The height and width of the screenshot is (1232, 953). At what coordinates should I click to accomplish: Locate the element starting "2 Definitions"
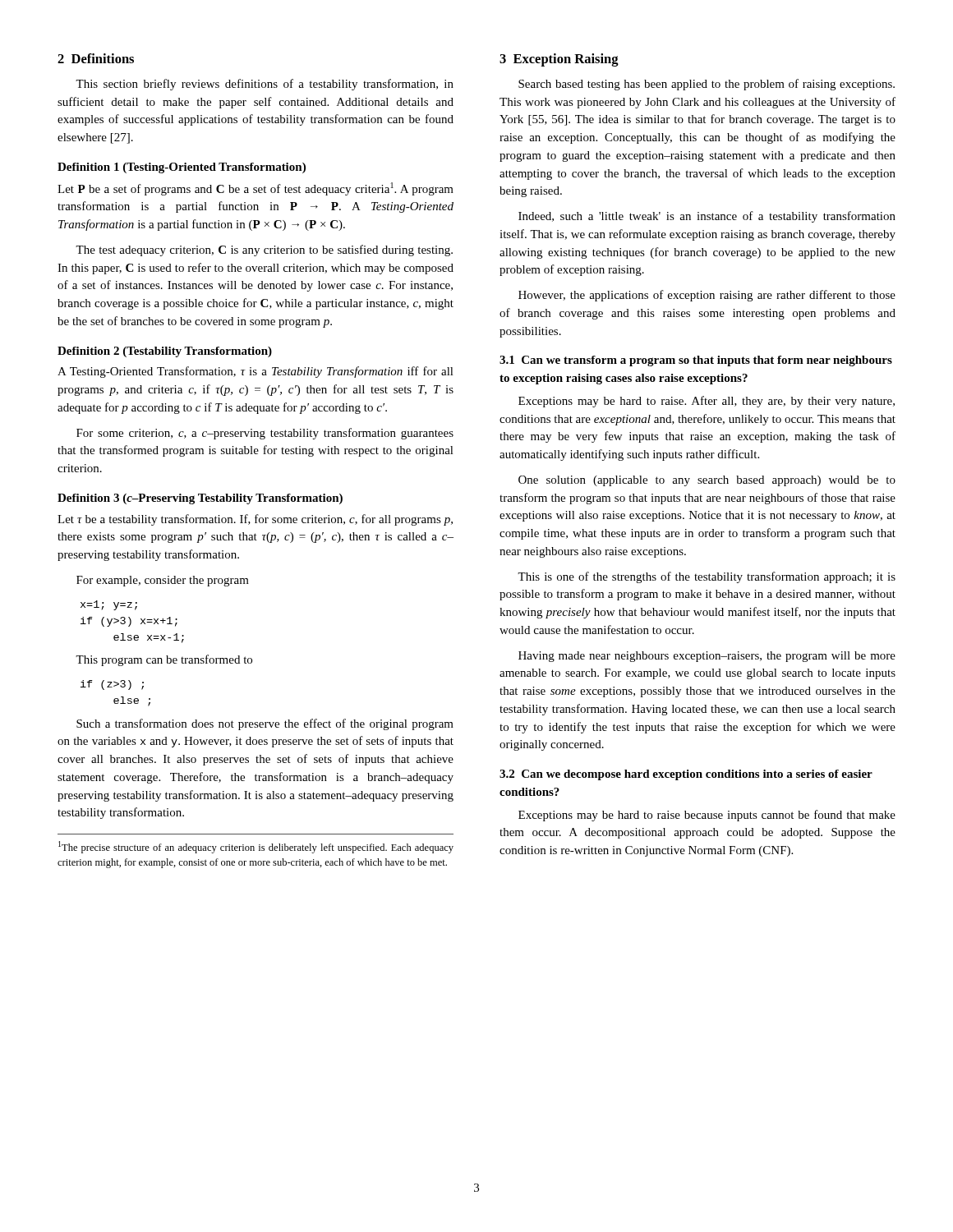(x=96, y=59)
